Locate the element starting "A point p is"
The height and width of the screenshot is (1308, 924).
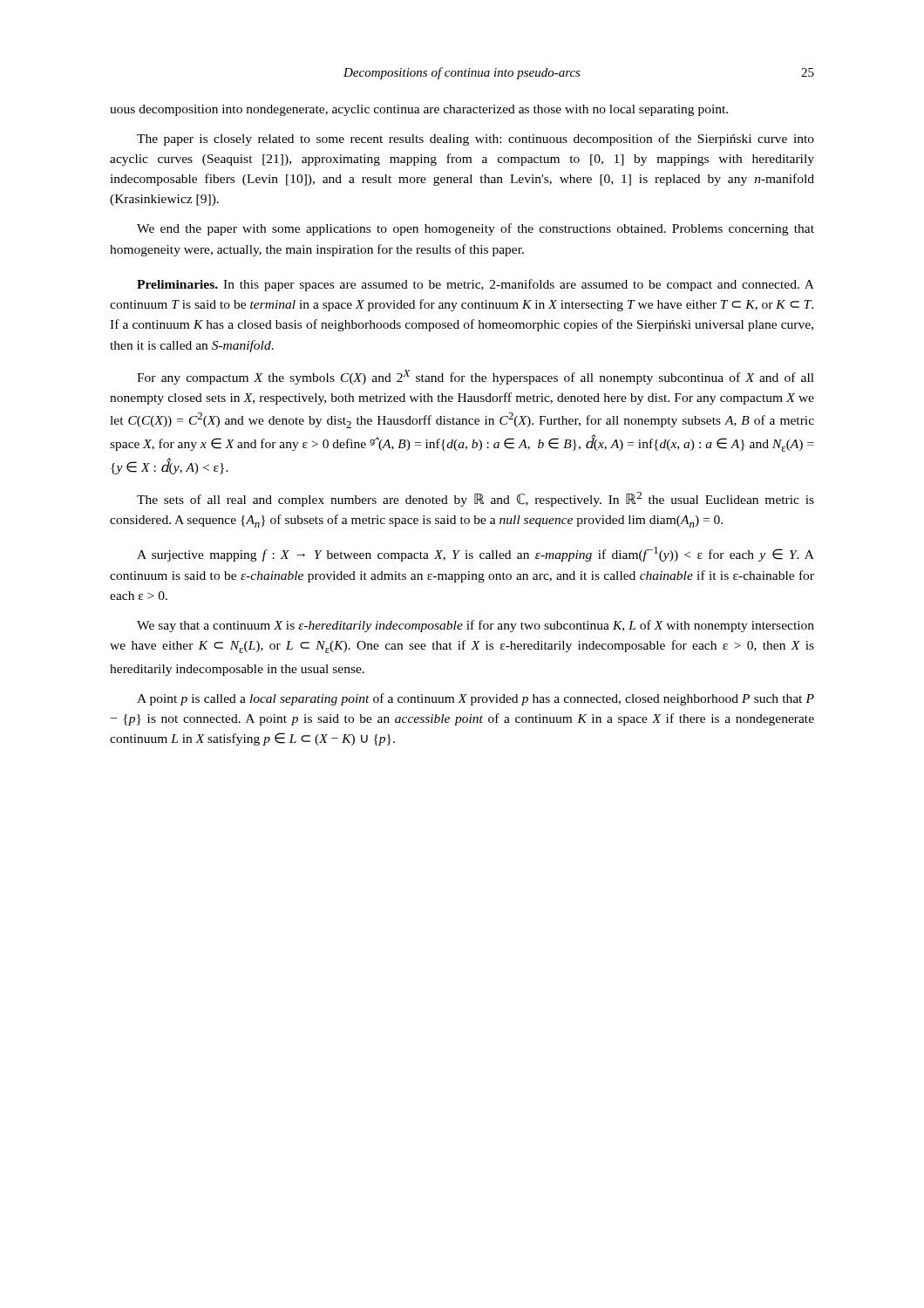point(462,718)
